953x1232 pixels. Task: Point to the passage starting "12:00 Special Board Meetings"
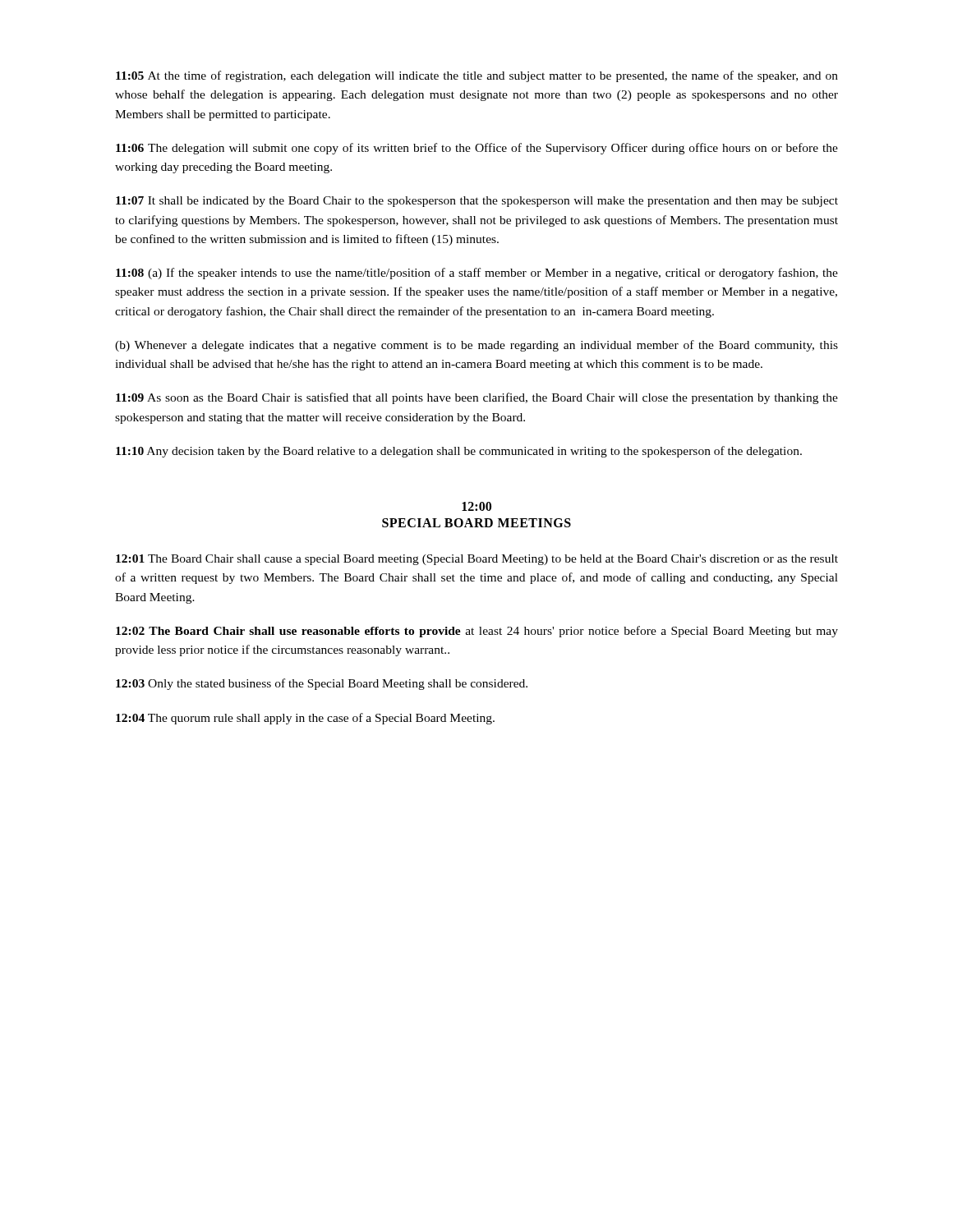(476, 515)
